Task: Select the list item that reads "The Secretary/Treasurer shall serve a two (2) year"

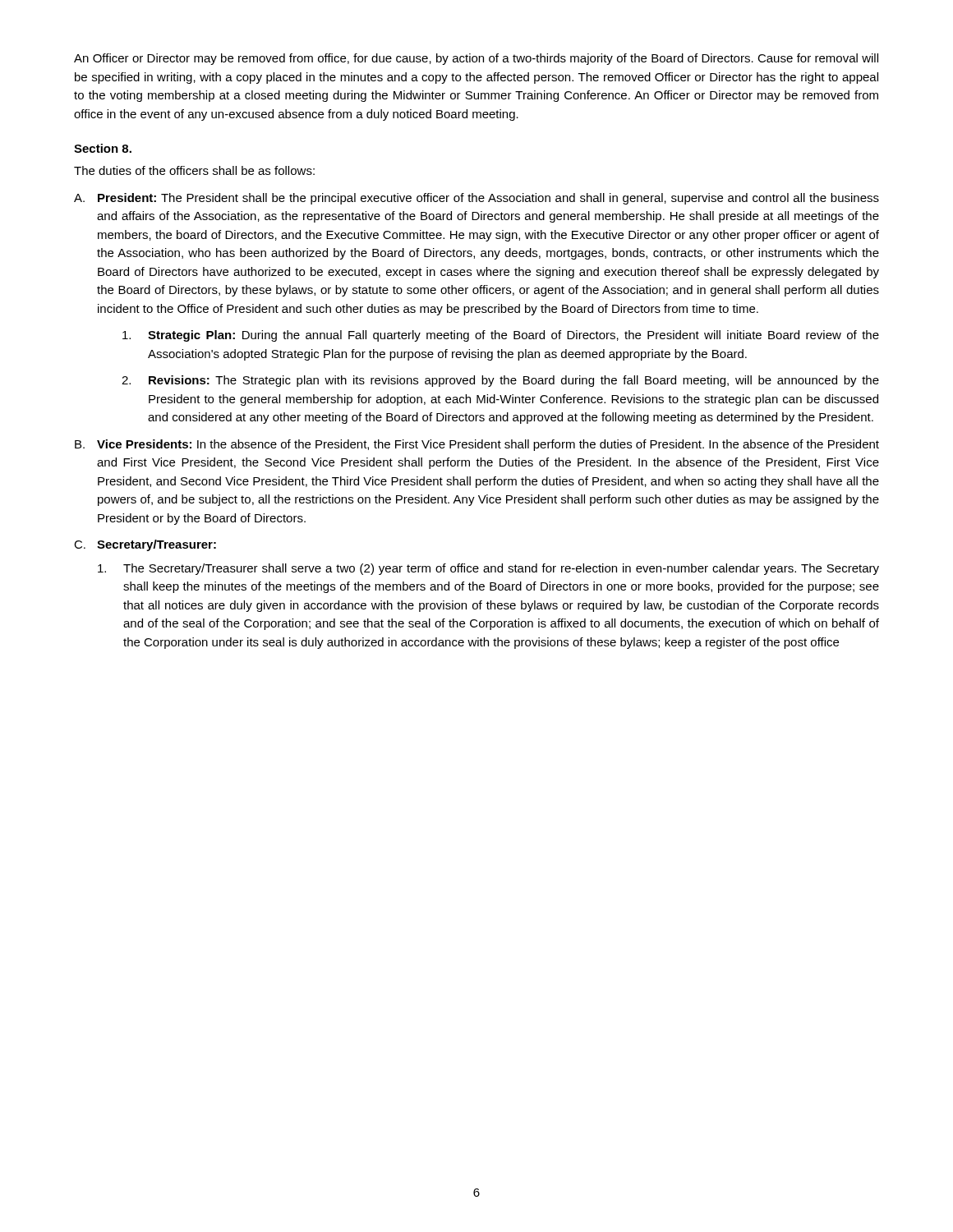Action: [x=488, y=605]
